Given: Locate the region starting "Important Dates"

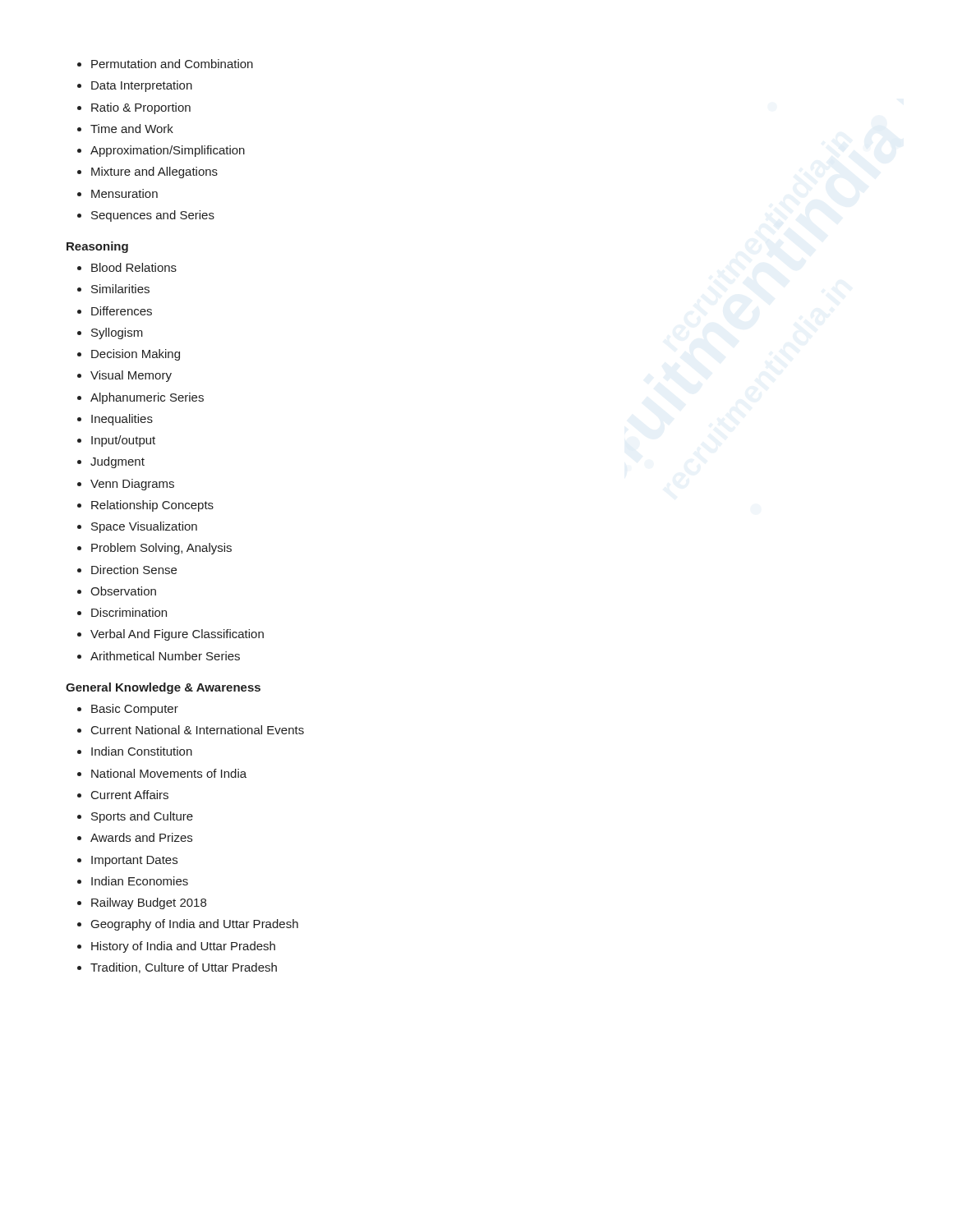Looking at the screenshot, I should [x=134, y=861].
